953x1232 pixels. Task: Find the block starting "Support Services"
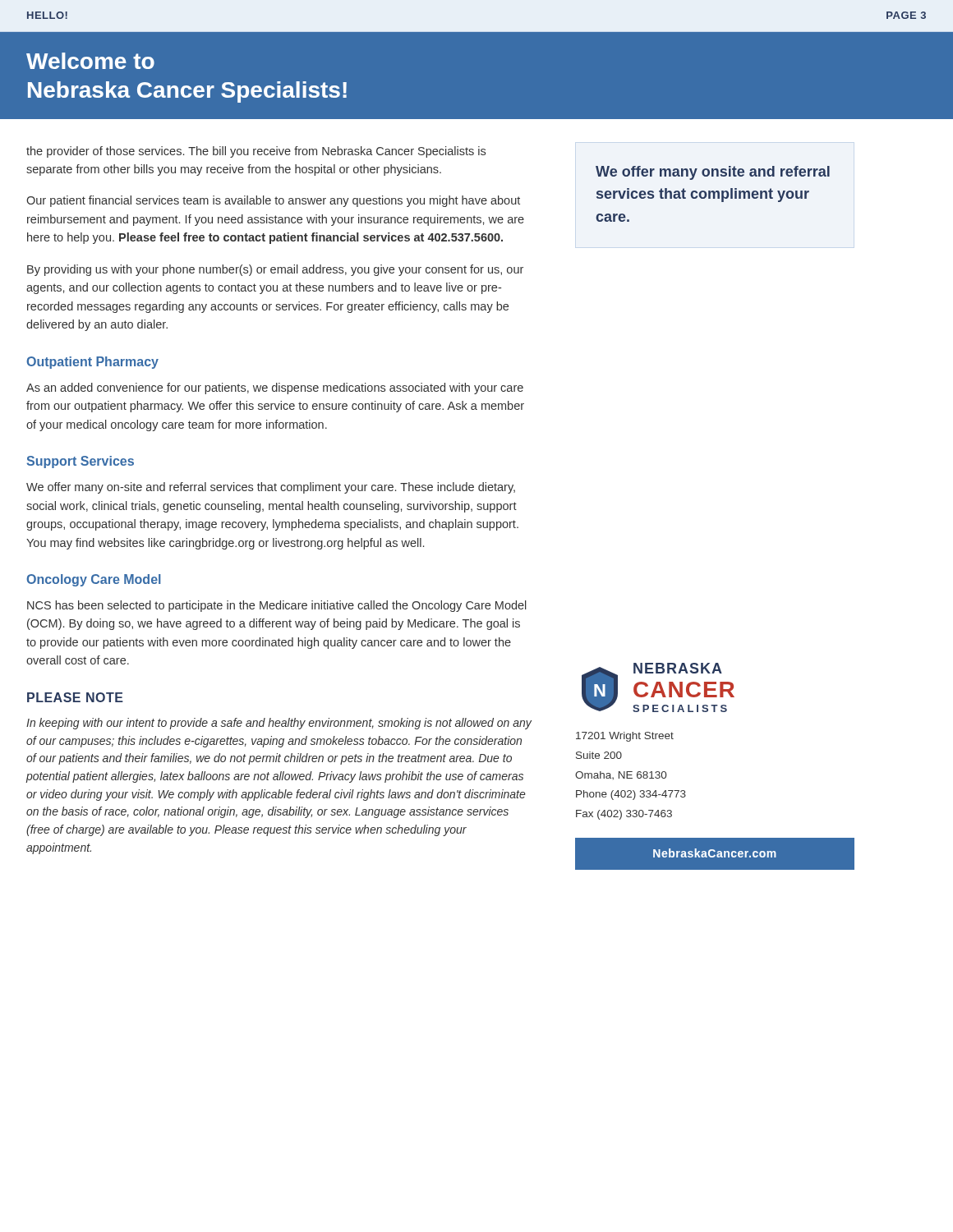click(x=80, y=461)
